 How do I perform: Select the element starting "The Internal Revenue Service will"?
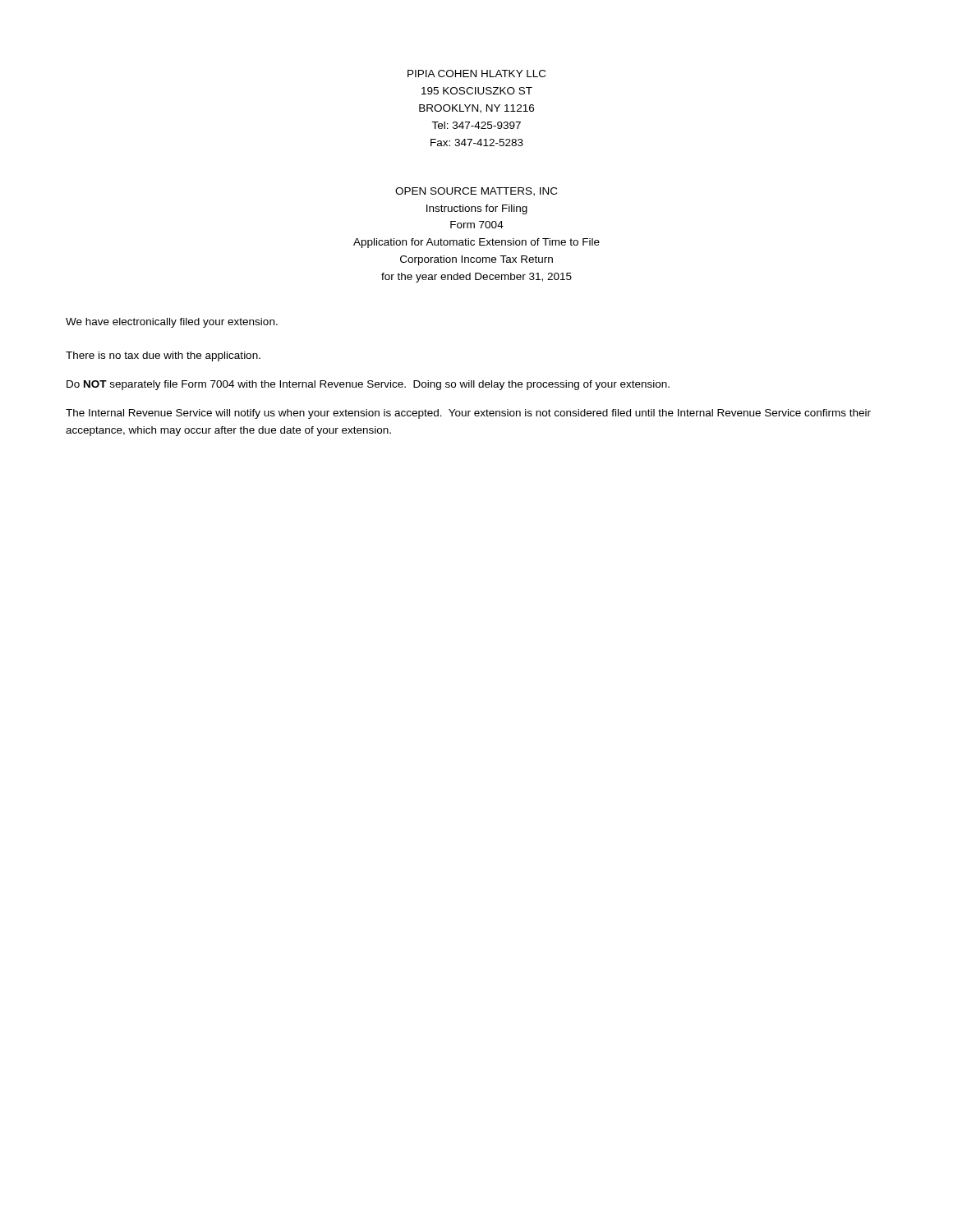[x=468, y=421]
